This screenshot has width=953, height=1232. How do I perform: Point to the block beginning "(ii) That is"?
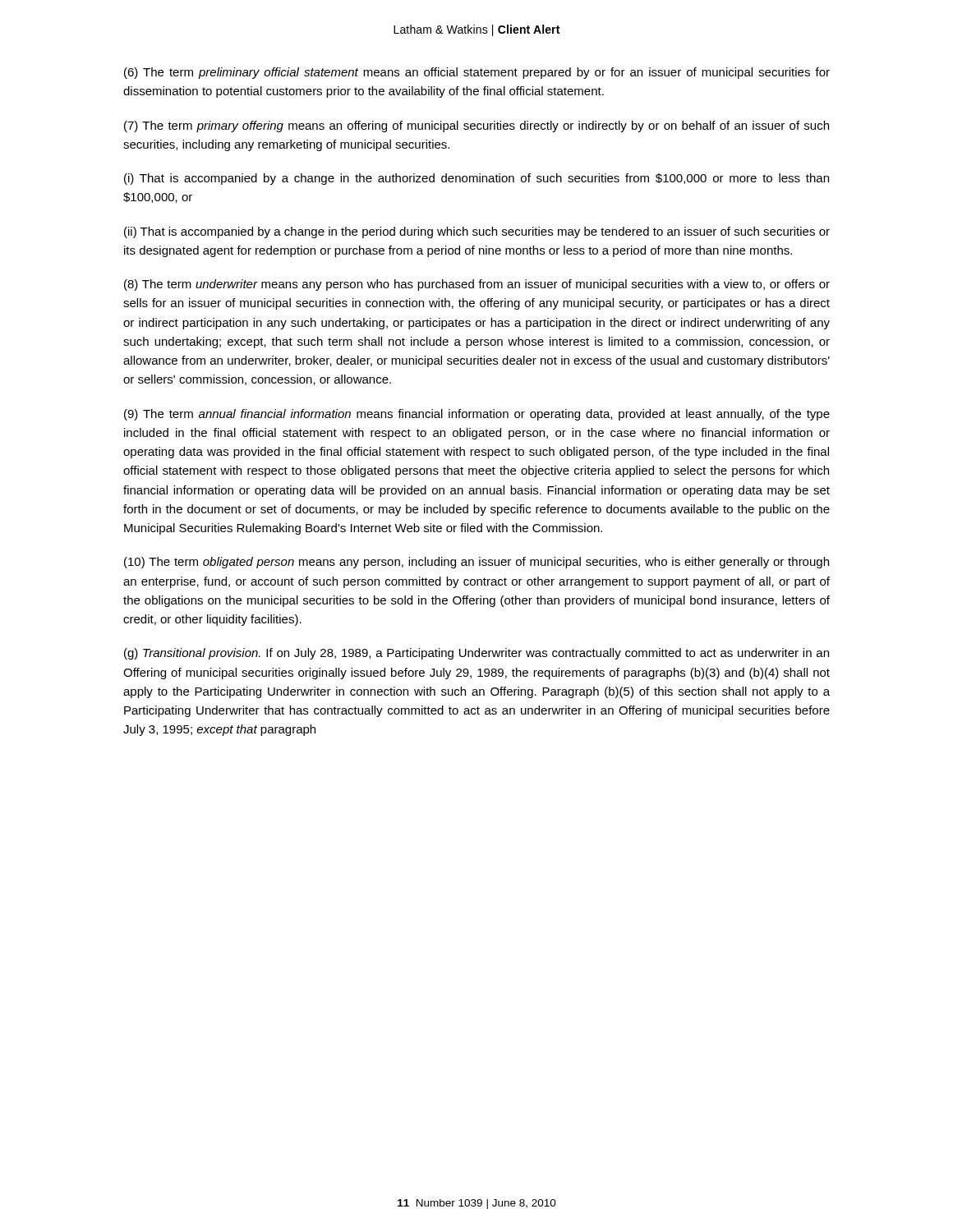(x=476, y=240)
